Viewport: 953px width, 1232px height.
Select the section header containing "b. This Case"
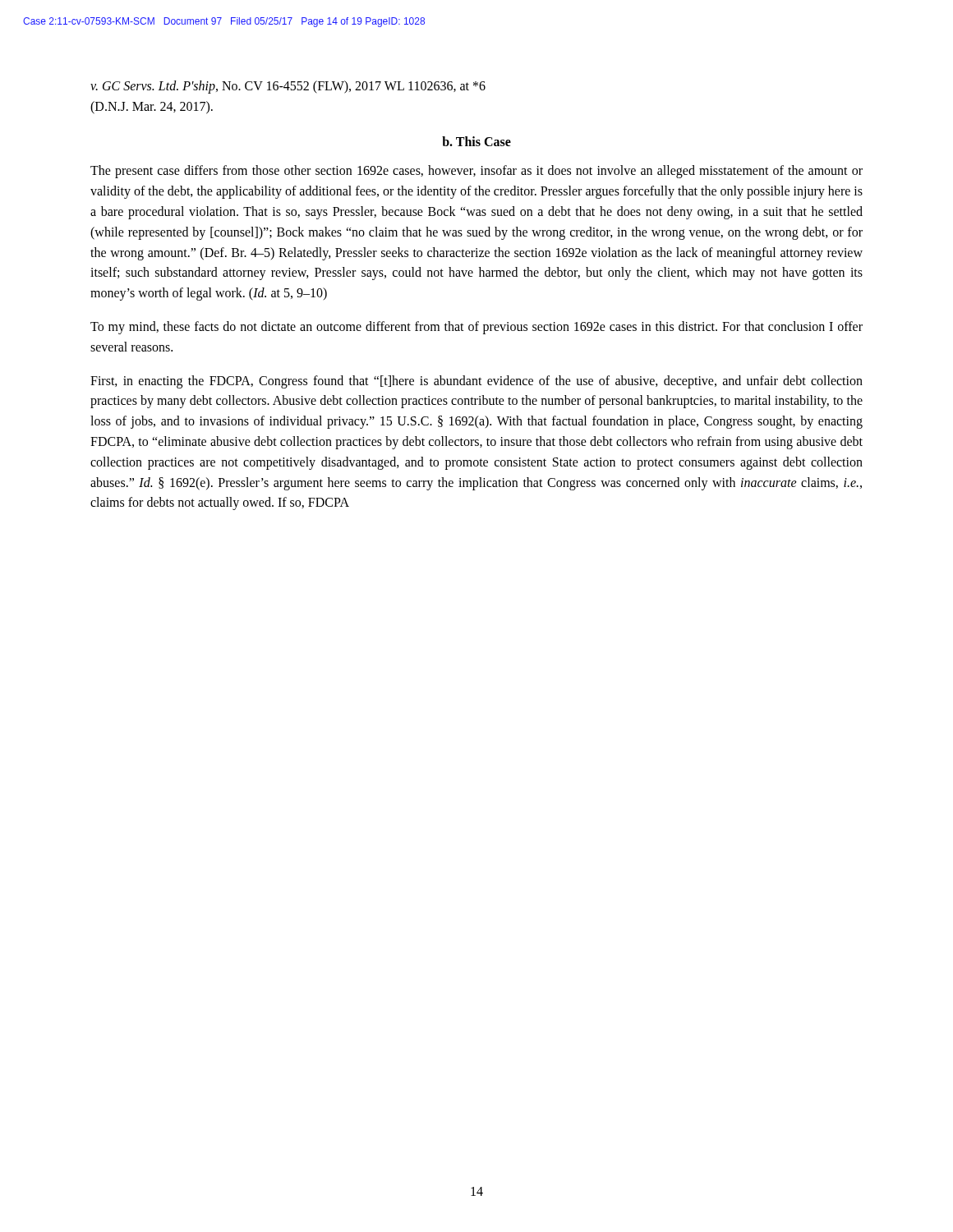click(x=476, y=142)
